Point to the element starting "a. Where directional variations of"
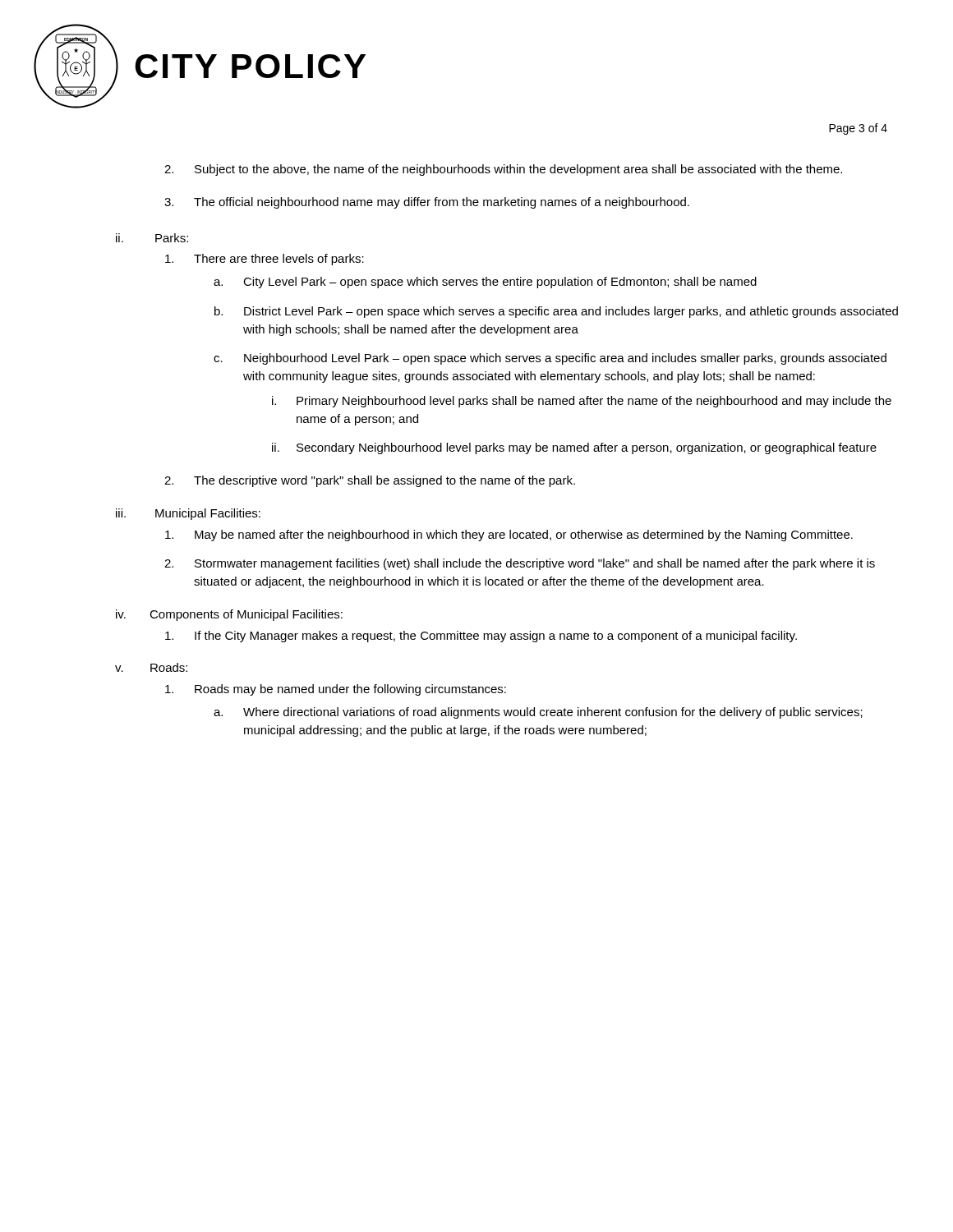953x1232 pixels. 559,721
